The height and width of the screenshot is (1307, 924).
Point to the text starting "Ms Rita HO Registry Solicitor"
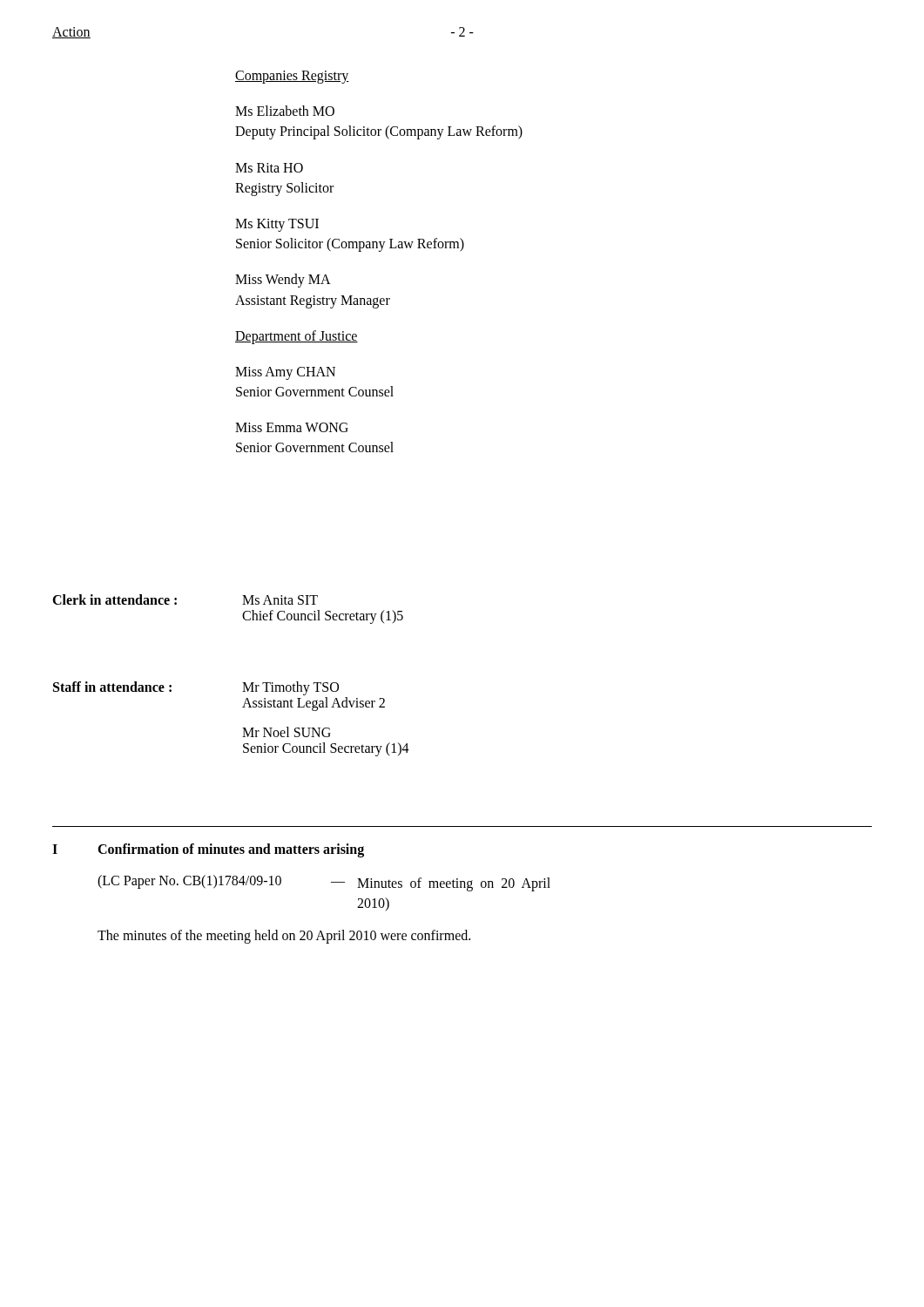269,168
